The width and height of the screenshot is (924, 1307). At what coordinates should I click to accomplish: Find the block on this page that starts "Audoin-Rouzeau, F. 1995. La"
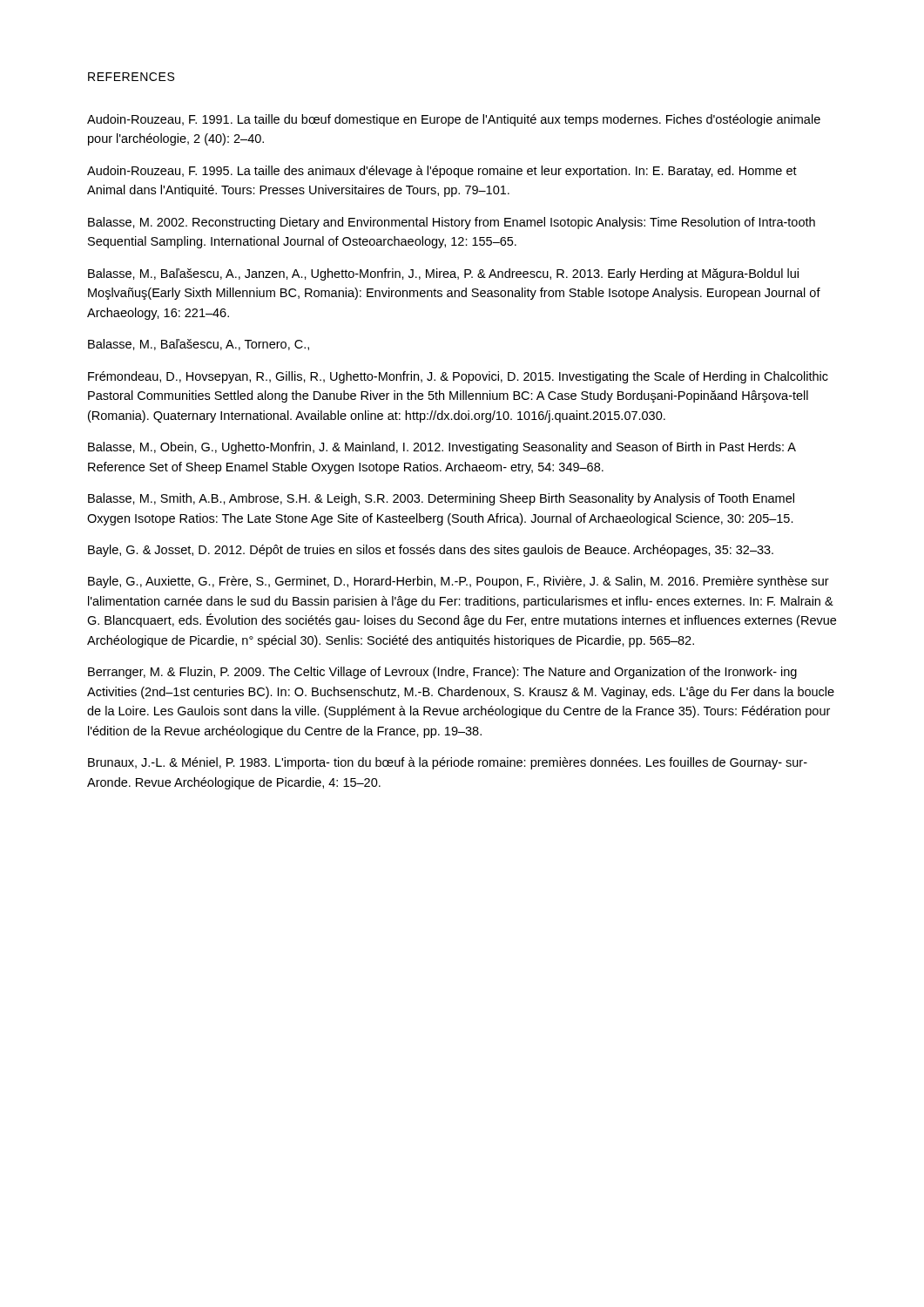pyautogui.click(x=442, y=180)
